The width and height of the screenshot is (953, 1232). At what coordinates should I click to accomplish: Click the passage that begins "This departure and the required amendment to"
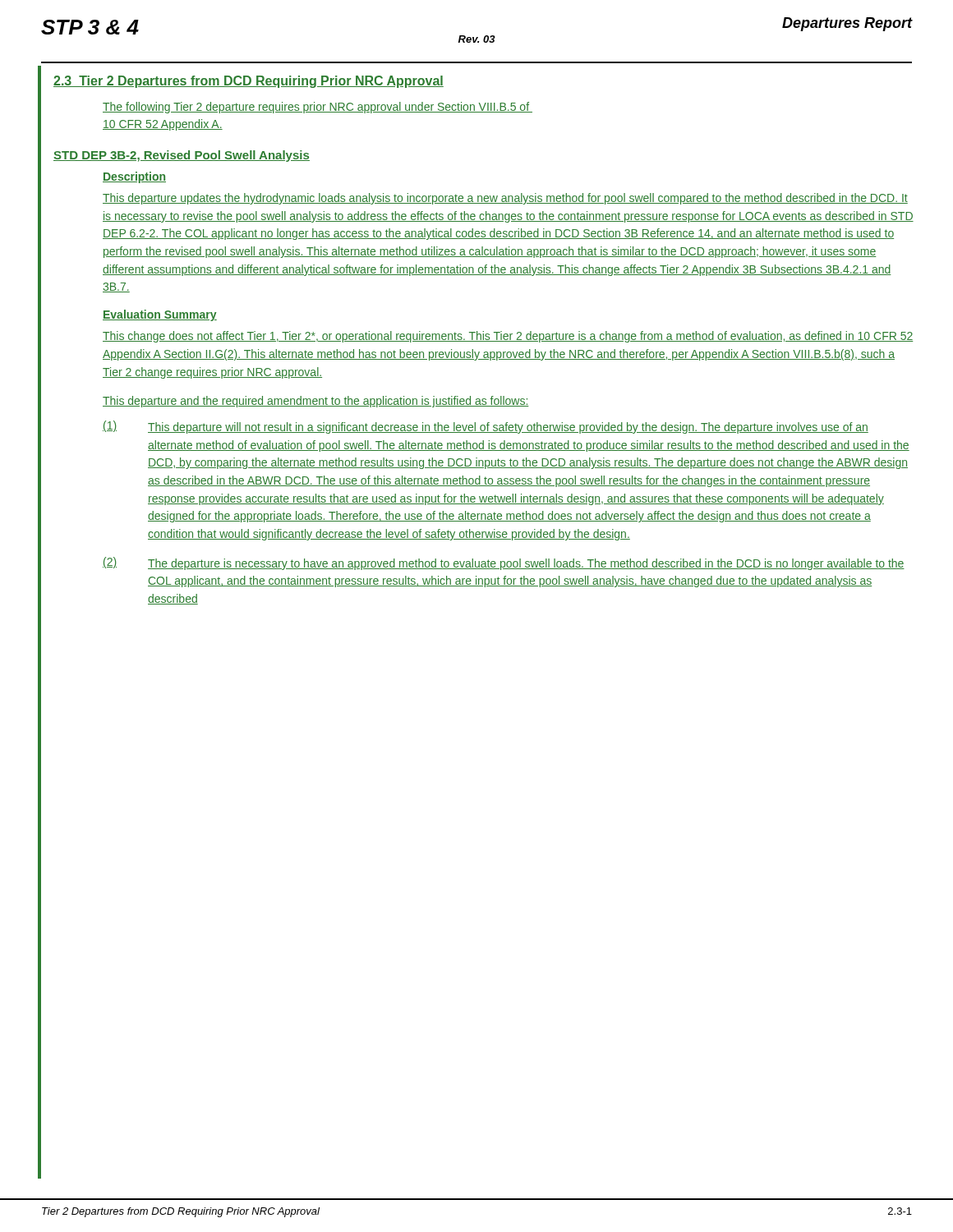coord(316,401)
